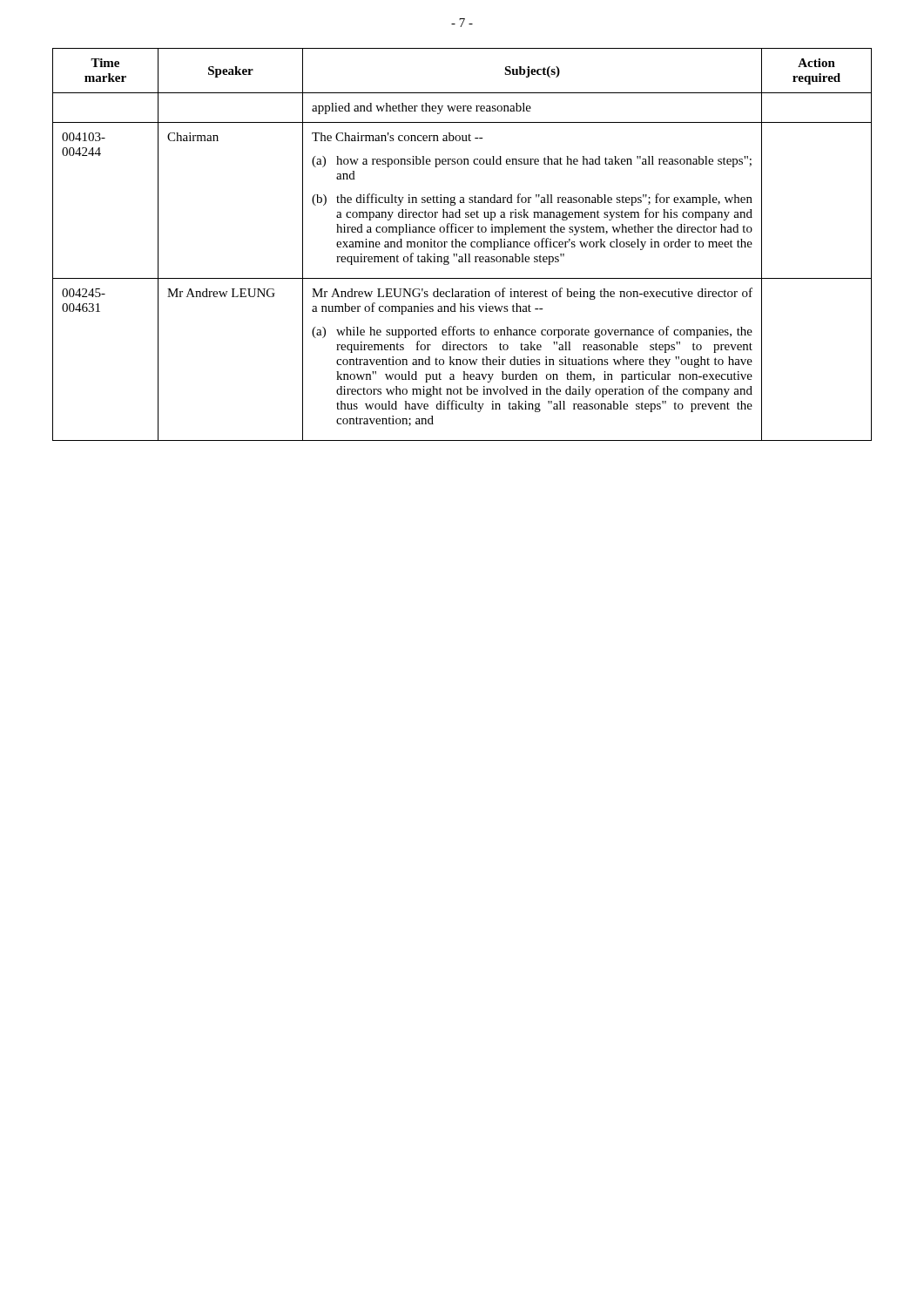The image size is (924, 1307).
Task: Locate the table with the text "applied and whether they"
Action: click(462, 244)
